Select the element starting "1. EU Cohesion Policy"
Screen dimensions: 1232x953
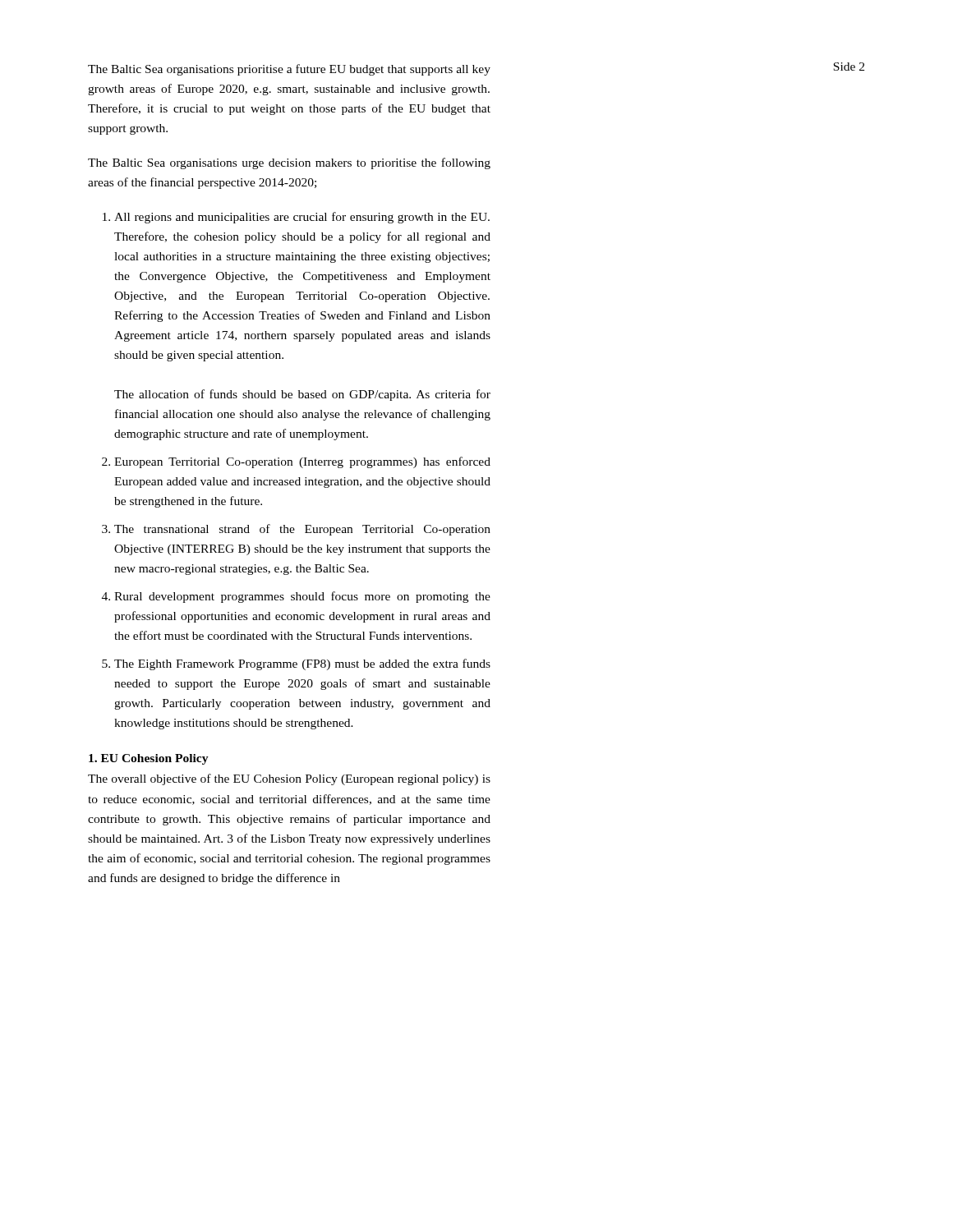click(148, 758)
